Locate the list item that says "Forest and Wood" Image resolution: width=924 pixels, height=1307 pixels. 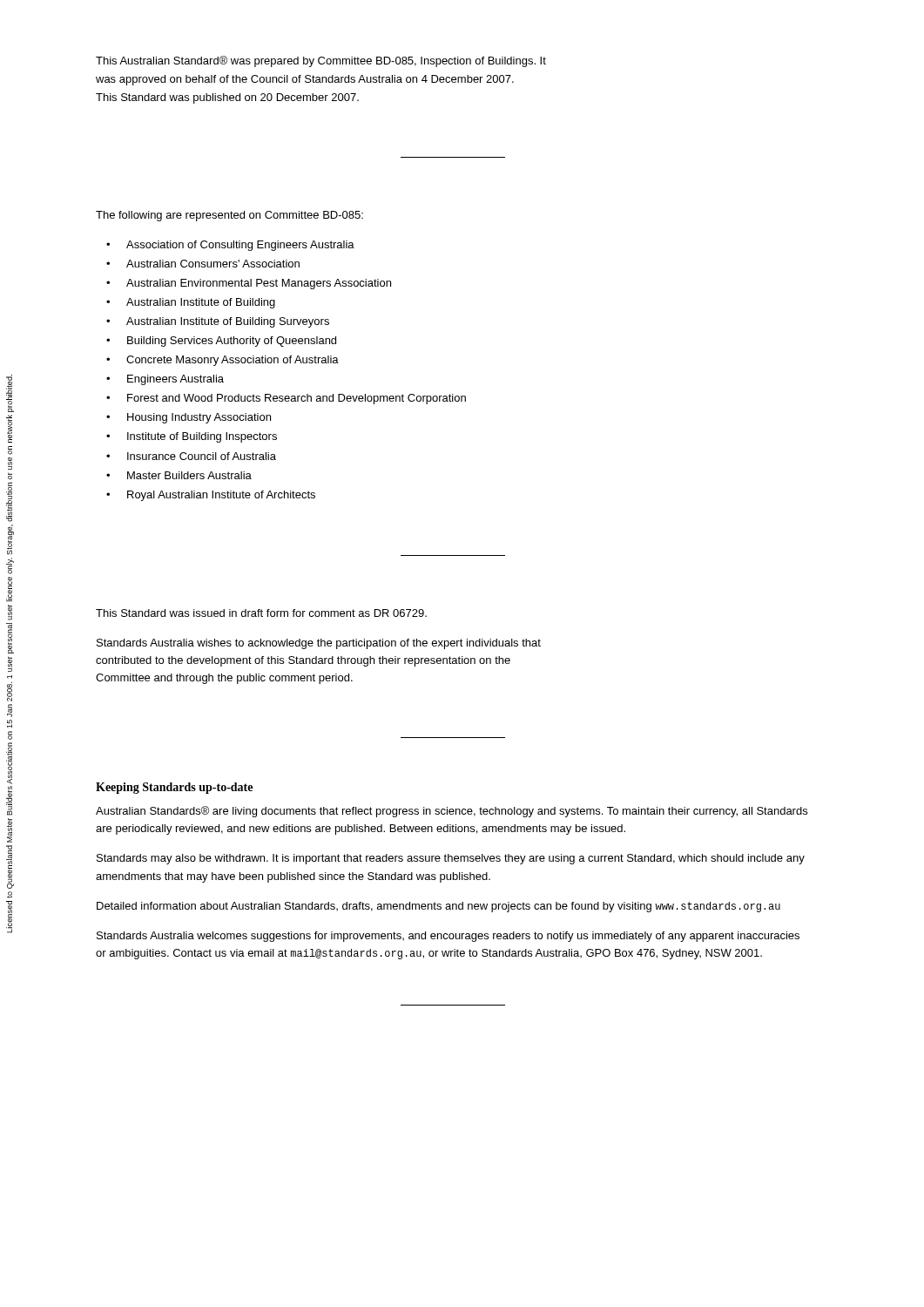(x=453, y=398)
